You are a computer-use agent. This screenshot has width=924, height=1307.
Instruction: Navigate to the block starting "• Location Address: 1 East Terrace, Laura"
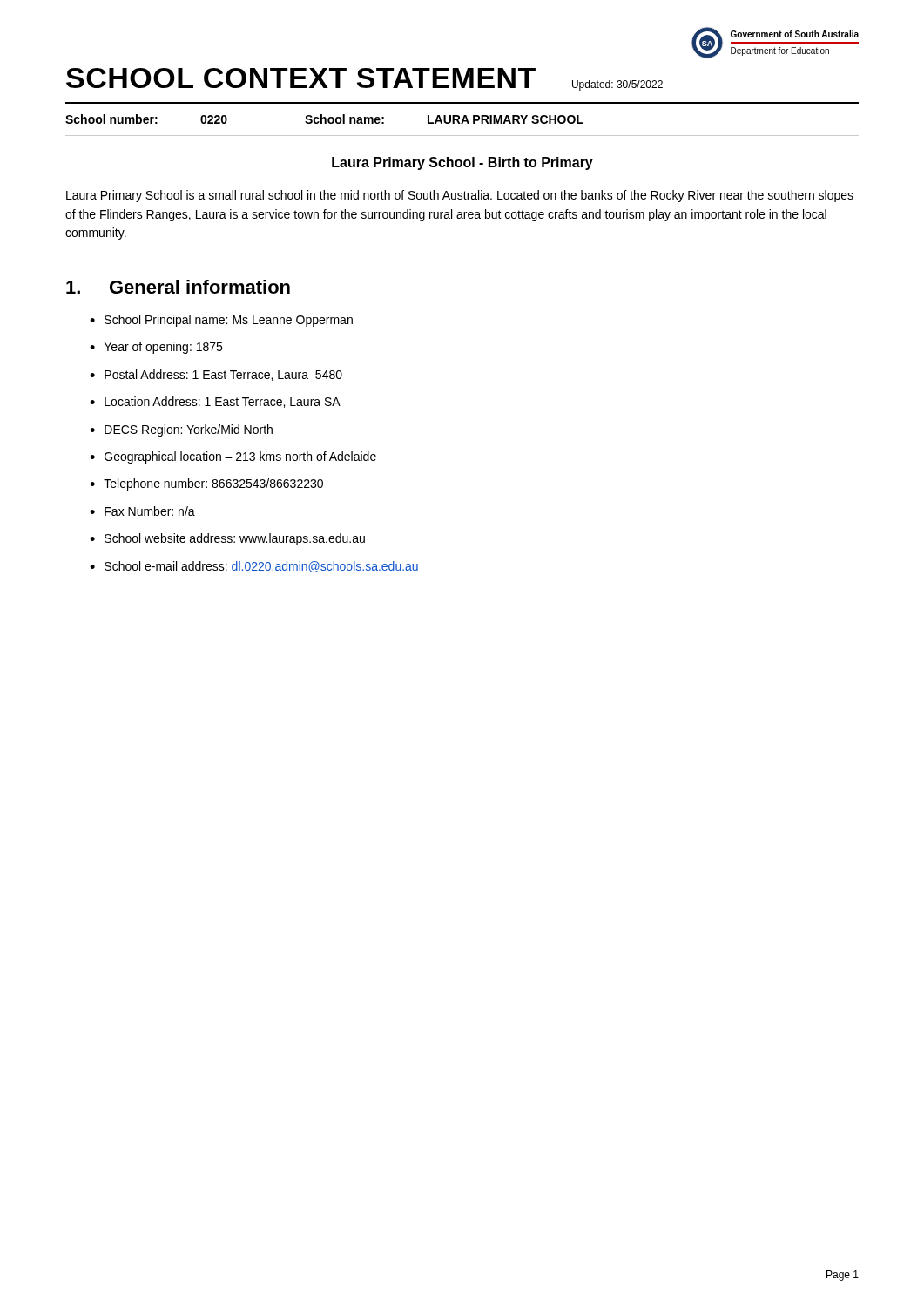coord(215,402)
